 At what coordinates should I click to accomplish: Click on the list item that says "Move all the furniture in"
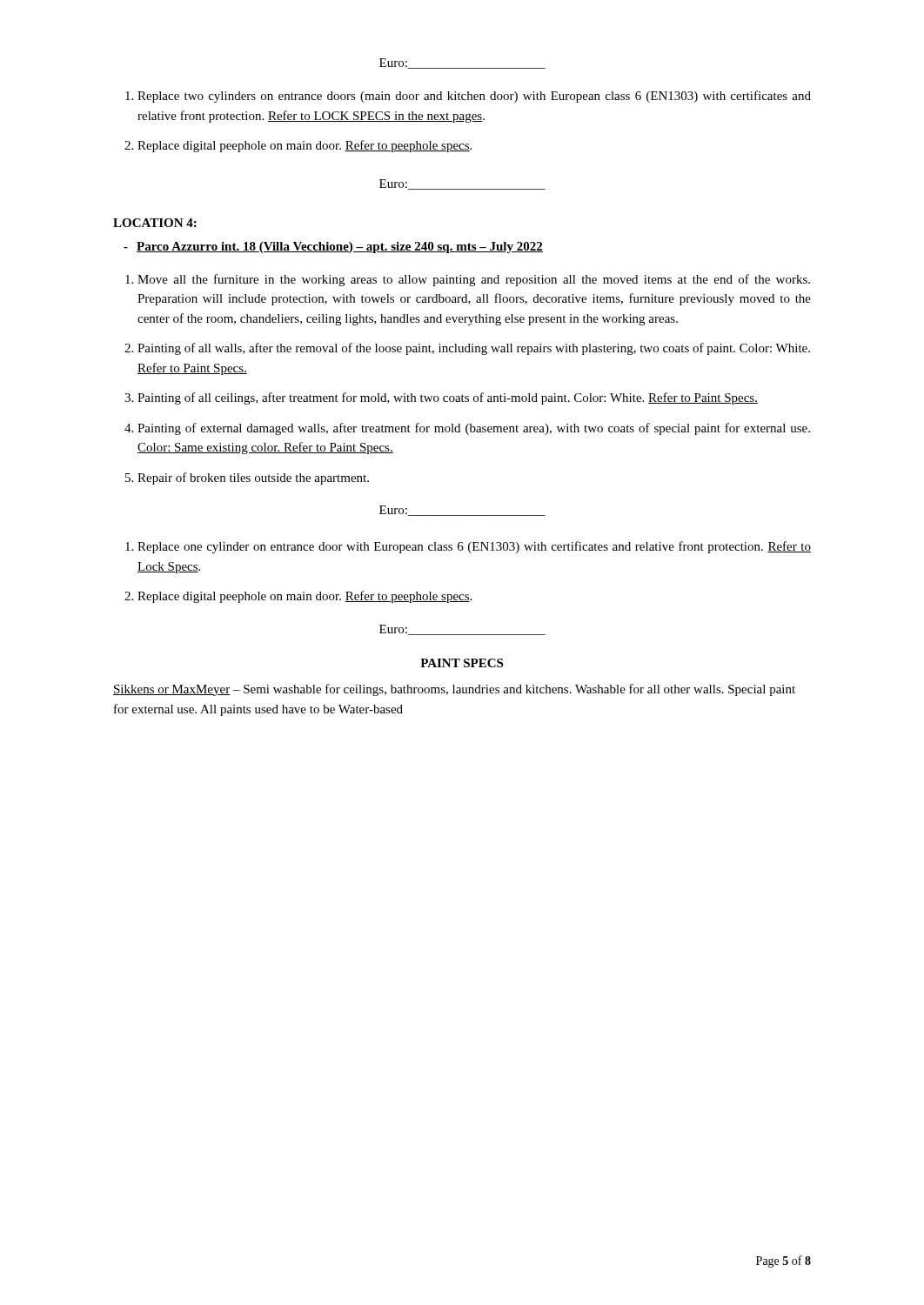click(474, 298)
